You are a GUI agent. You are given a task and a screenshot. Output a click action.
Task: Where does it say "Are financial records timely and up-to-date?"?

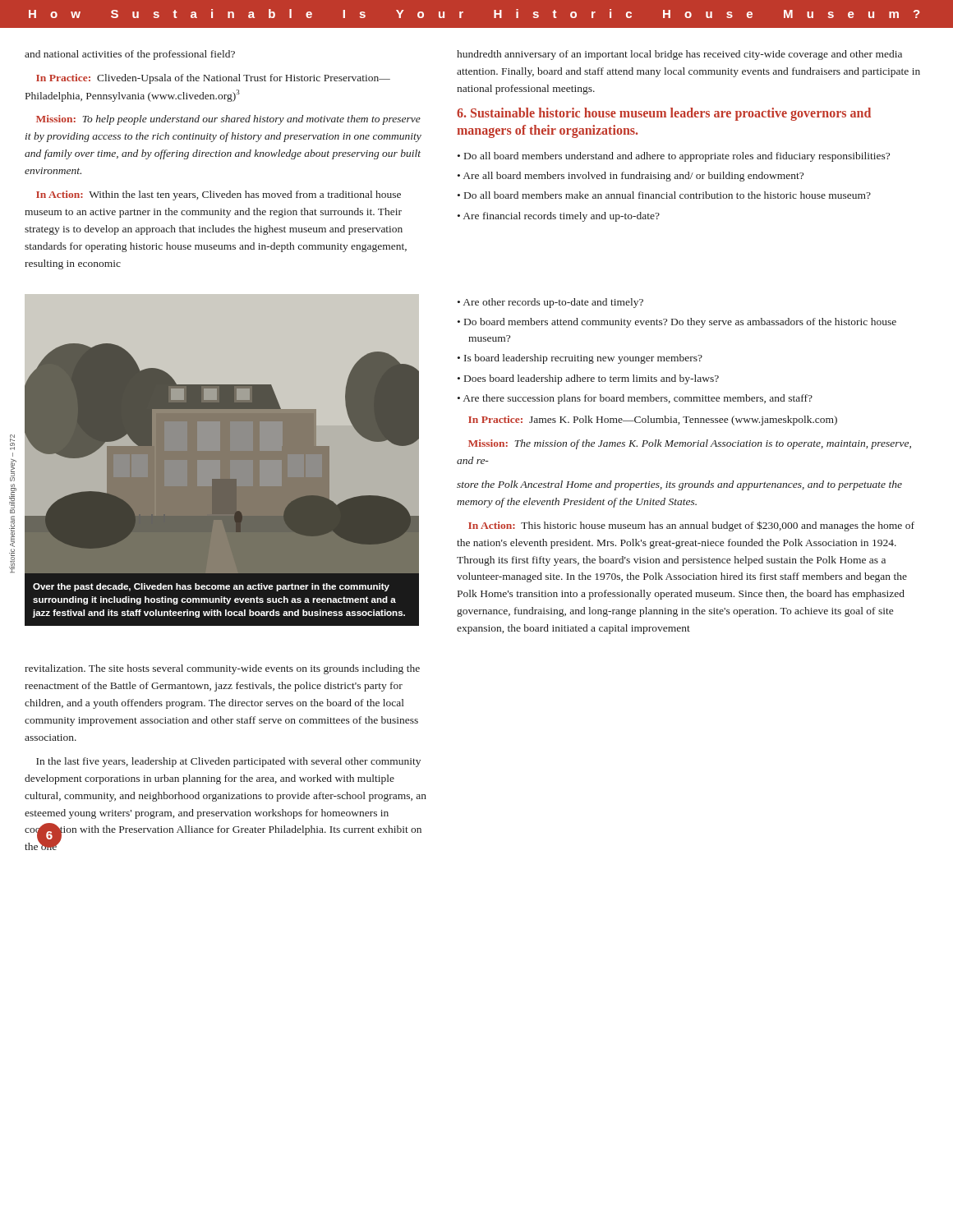point(561,215)
